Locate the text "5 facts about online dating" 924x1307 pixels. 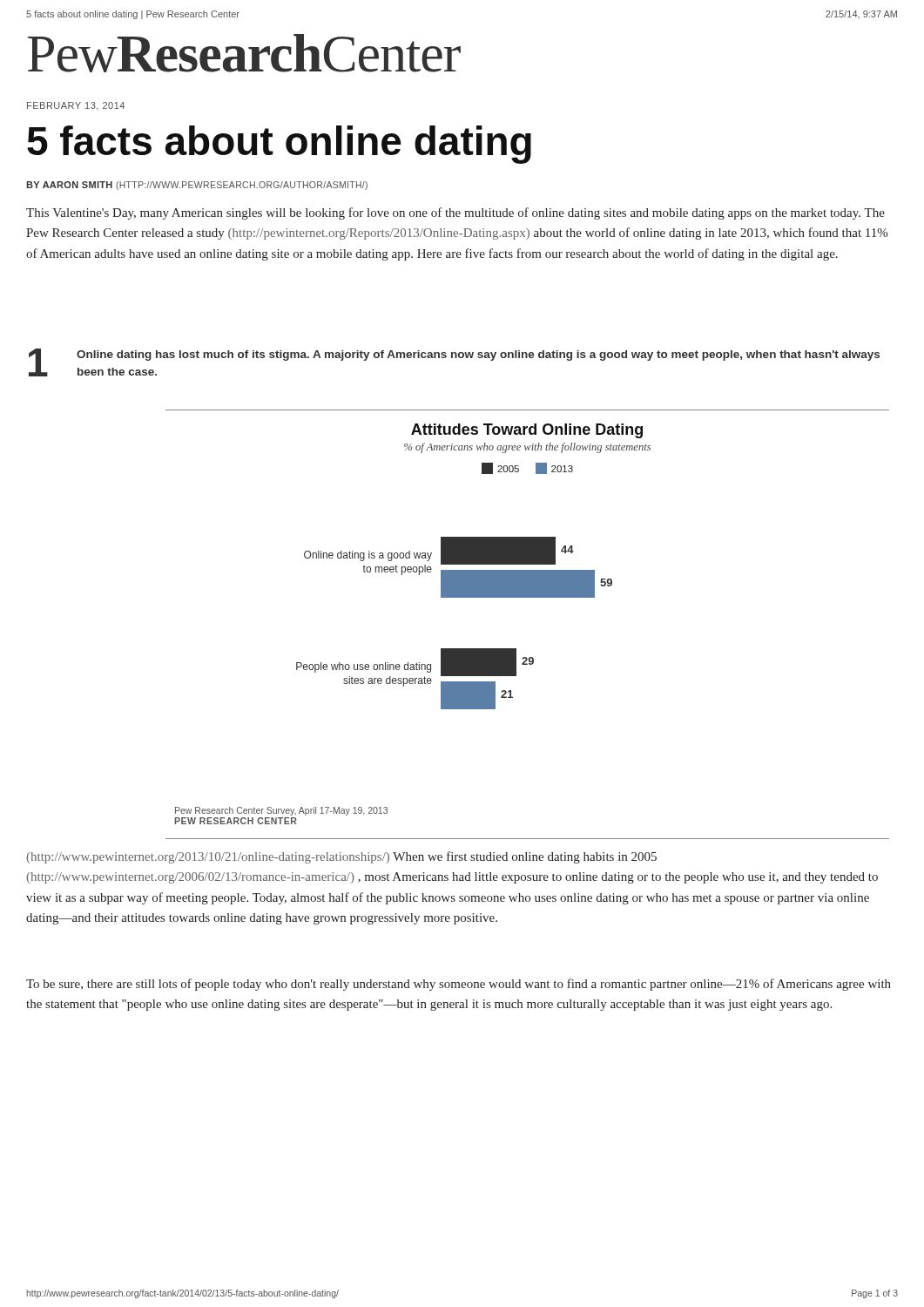pos(280,141)
